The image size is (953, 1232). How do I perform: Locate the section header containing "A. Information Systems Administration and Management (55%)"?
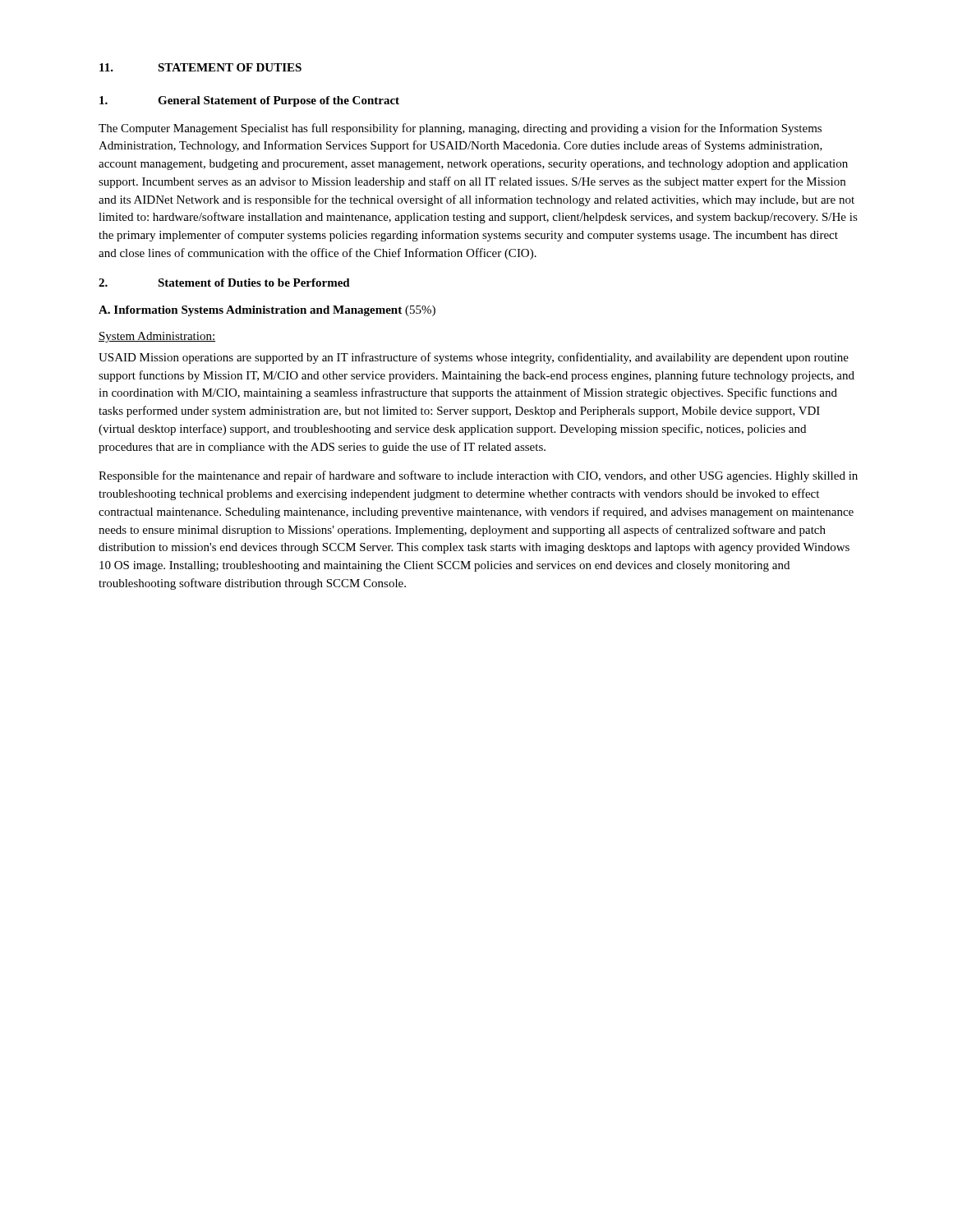tap(267, 310)
